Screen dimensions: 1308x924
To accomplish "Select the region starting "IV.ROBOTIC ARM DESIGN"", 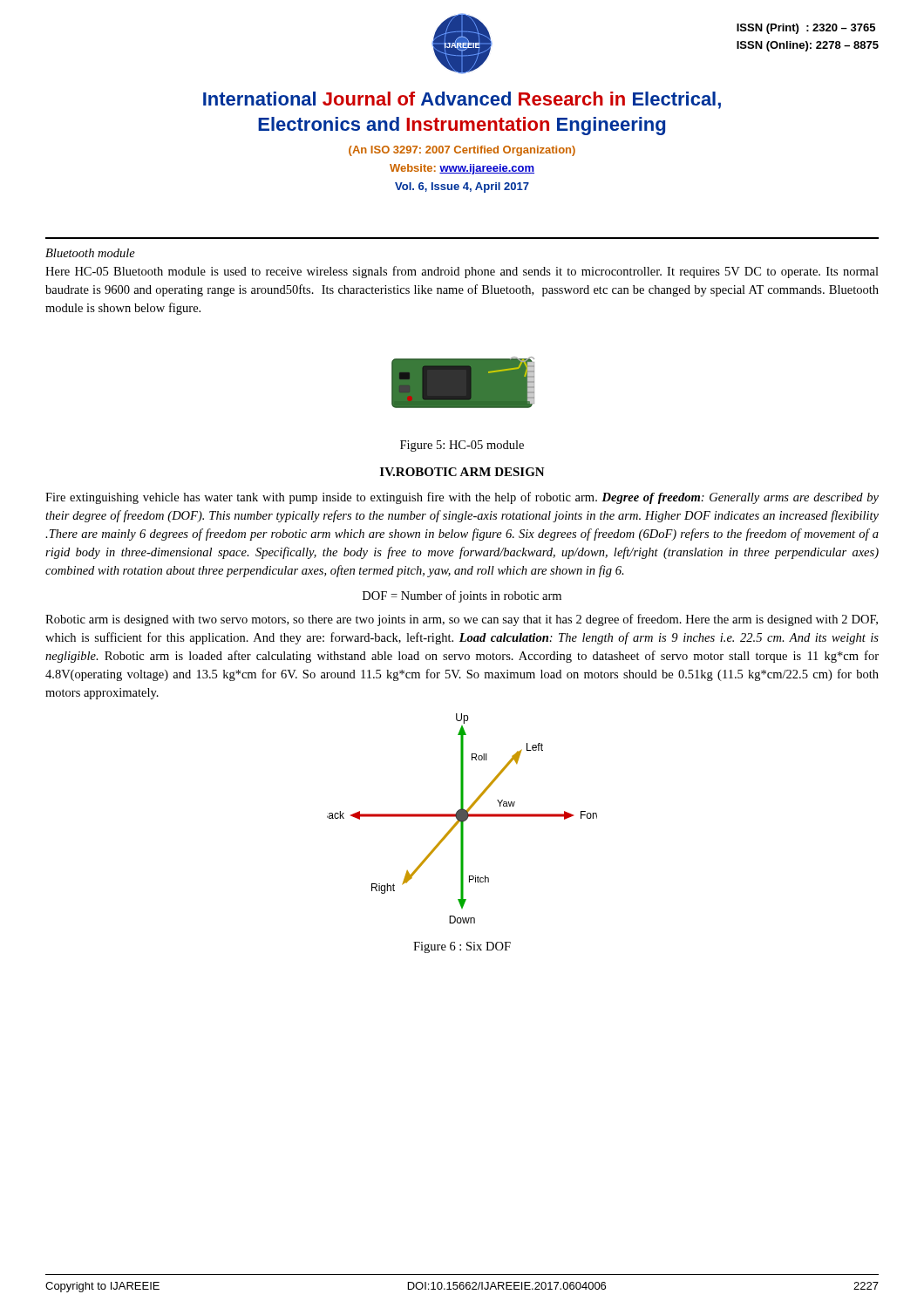I will 462,472.
